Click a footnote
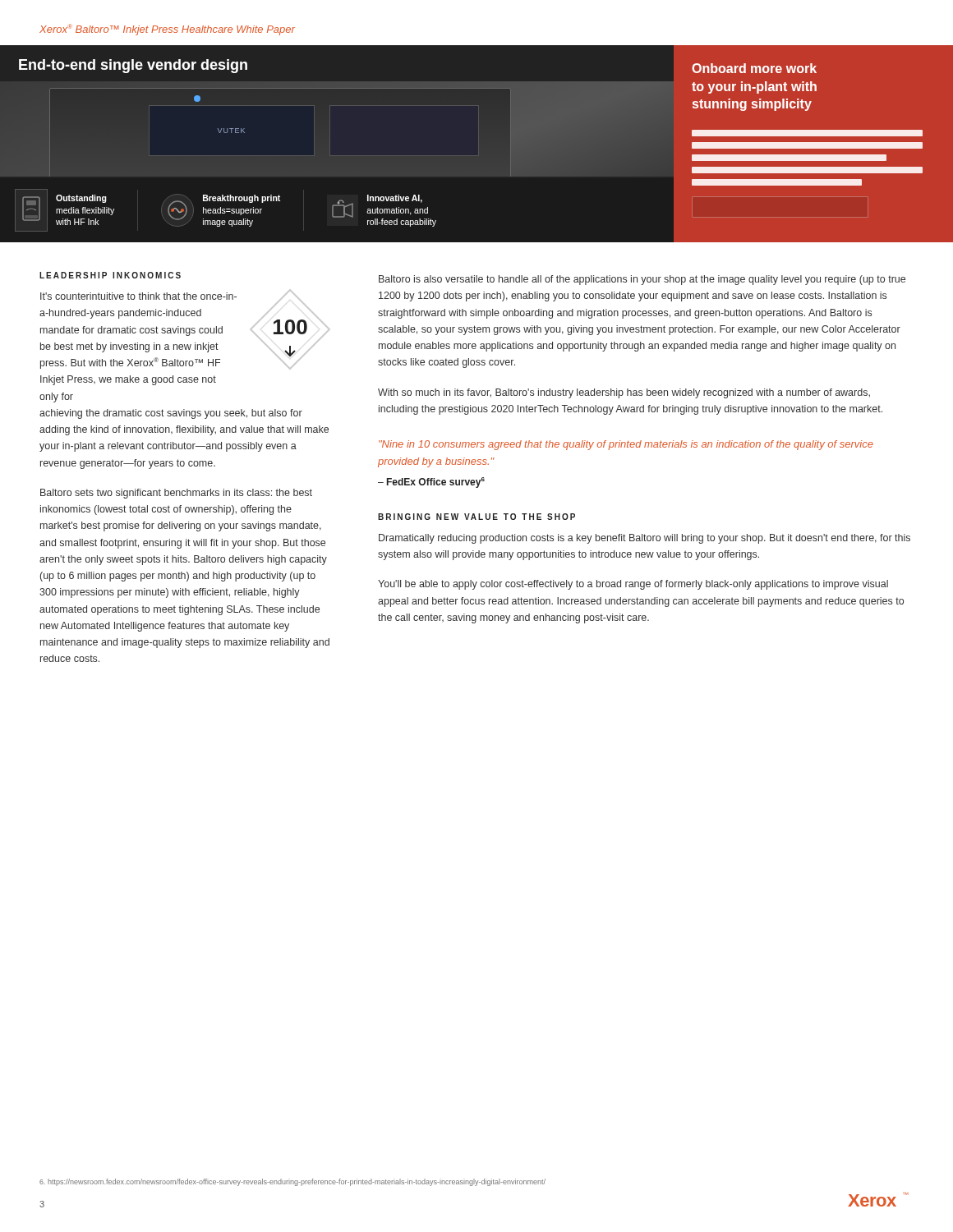The height and width of the screenshot is (1232, 953). tap(293, 1182)
